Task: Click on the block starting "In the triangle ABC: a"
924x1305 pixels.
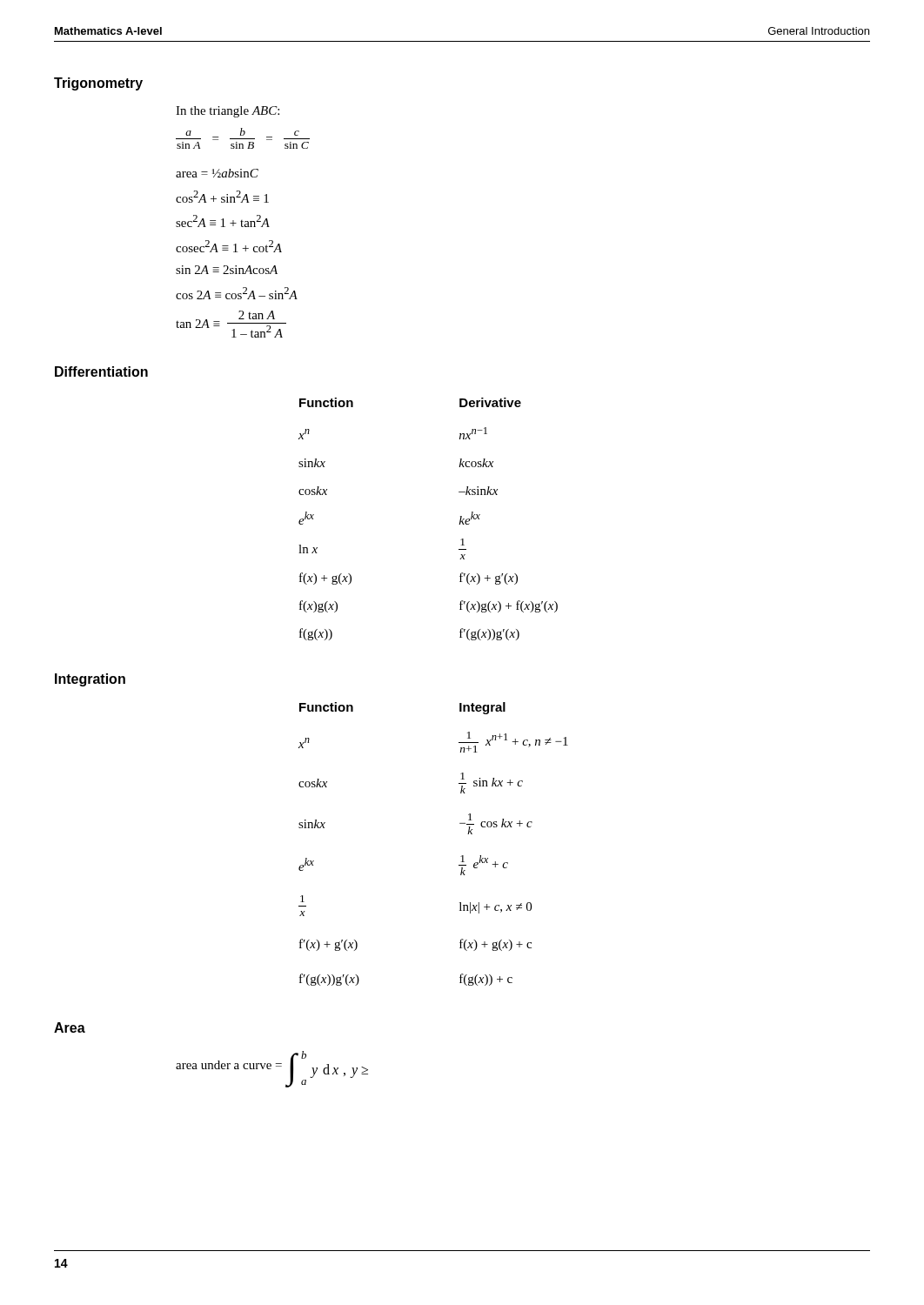Action: pyautogui.click(x=228, y=112)
